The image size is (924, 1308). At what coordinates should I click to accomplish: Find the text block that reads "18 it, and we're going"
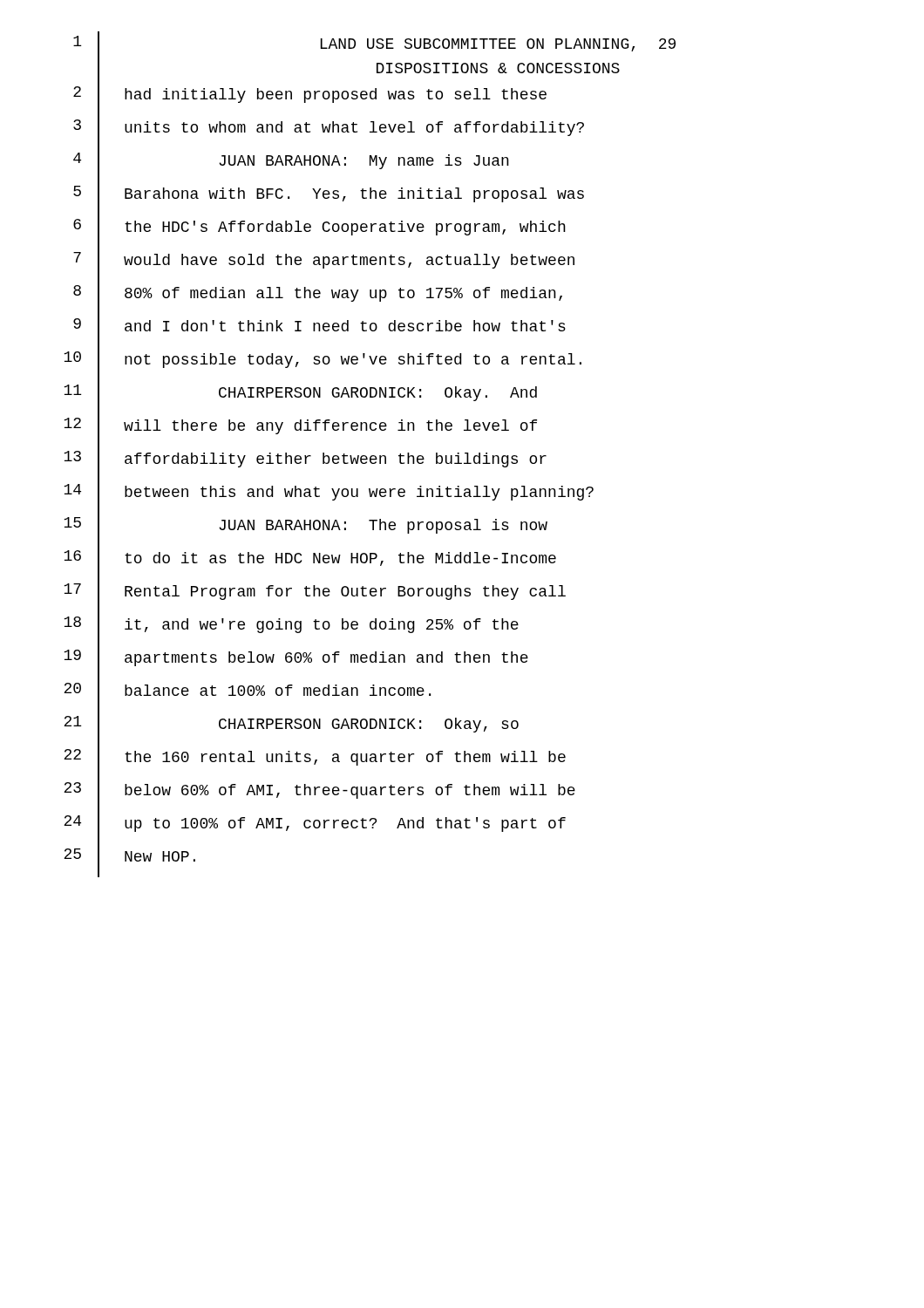coord(462,629)
